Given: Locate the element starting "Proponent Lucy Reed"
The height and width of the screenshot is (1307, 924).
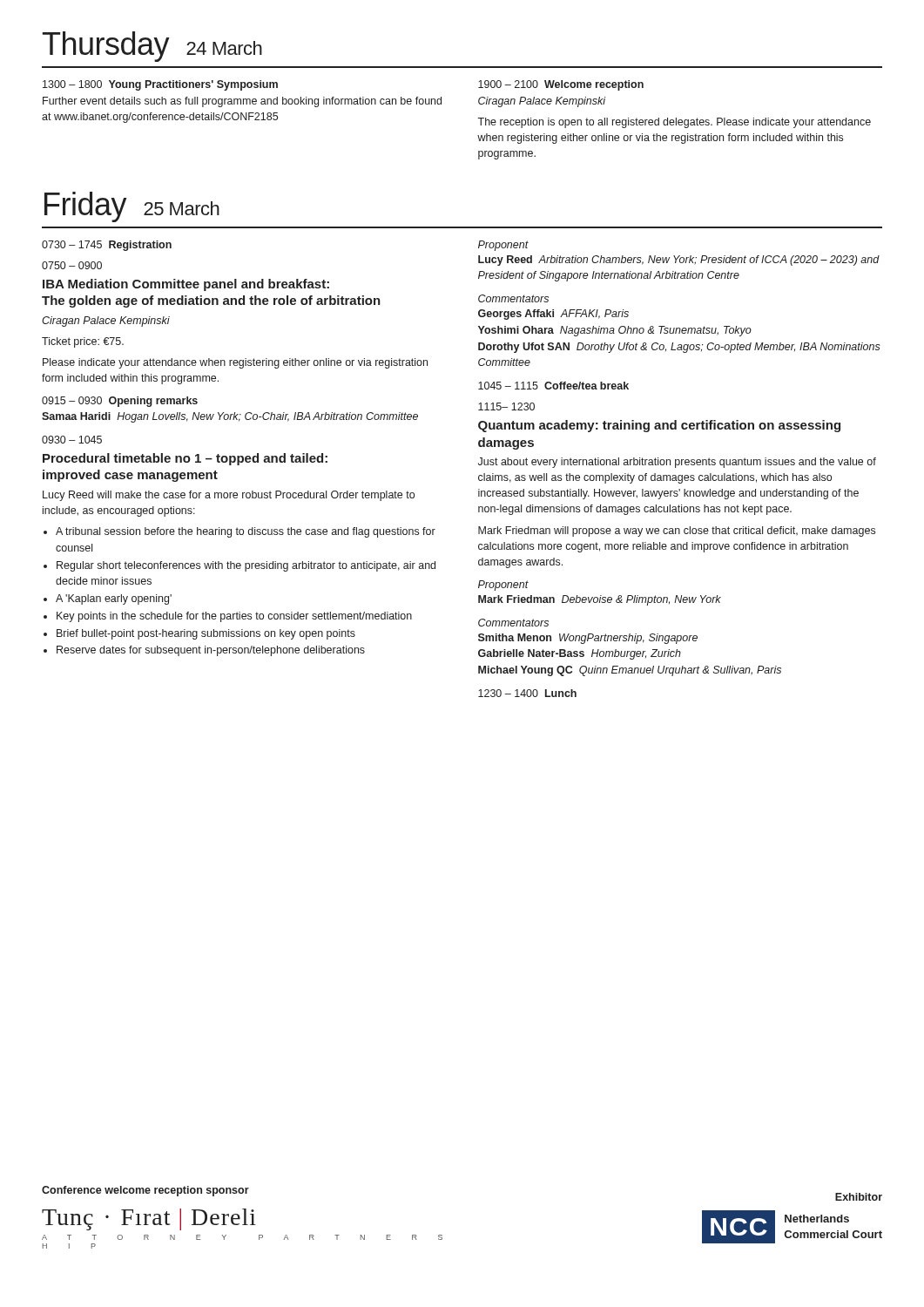Looking at the screenshot, I should [680, 261].
